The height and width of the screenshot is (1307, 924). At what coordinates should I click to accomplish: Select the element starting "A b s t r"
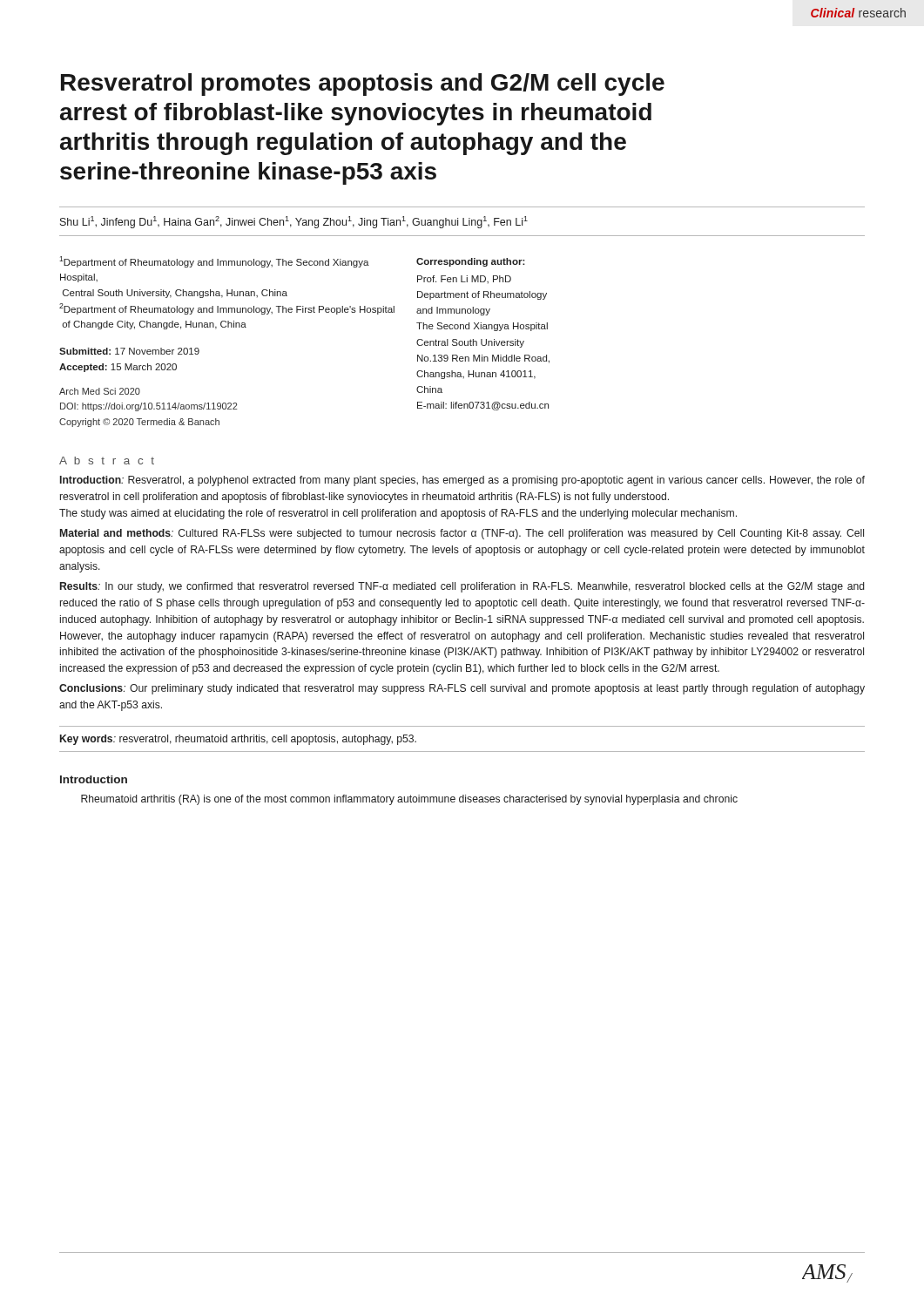coord(108,461)
